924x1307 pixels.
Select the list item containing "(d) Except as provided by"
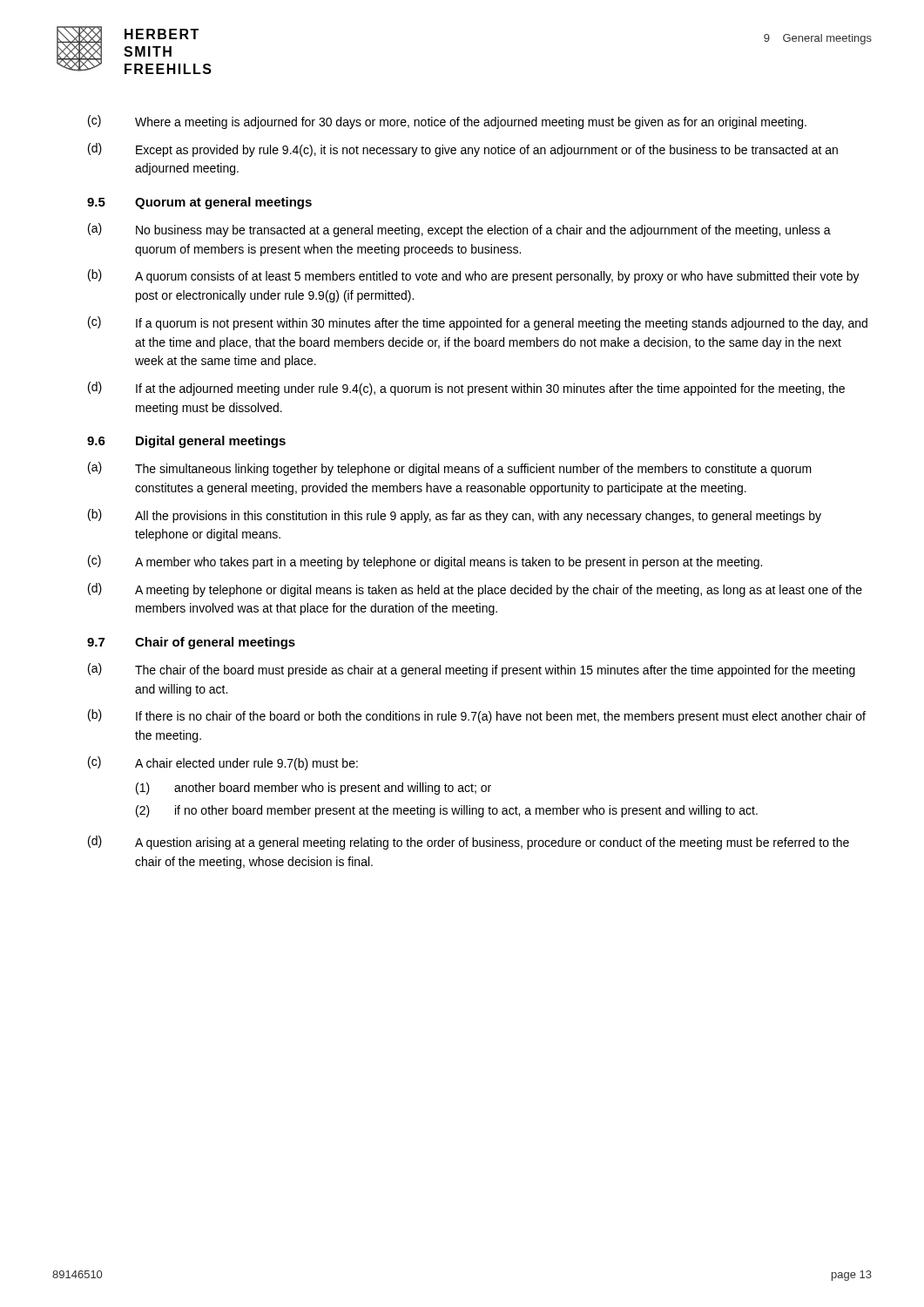[479, 160]
